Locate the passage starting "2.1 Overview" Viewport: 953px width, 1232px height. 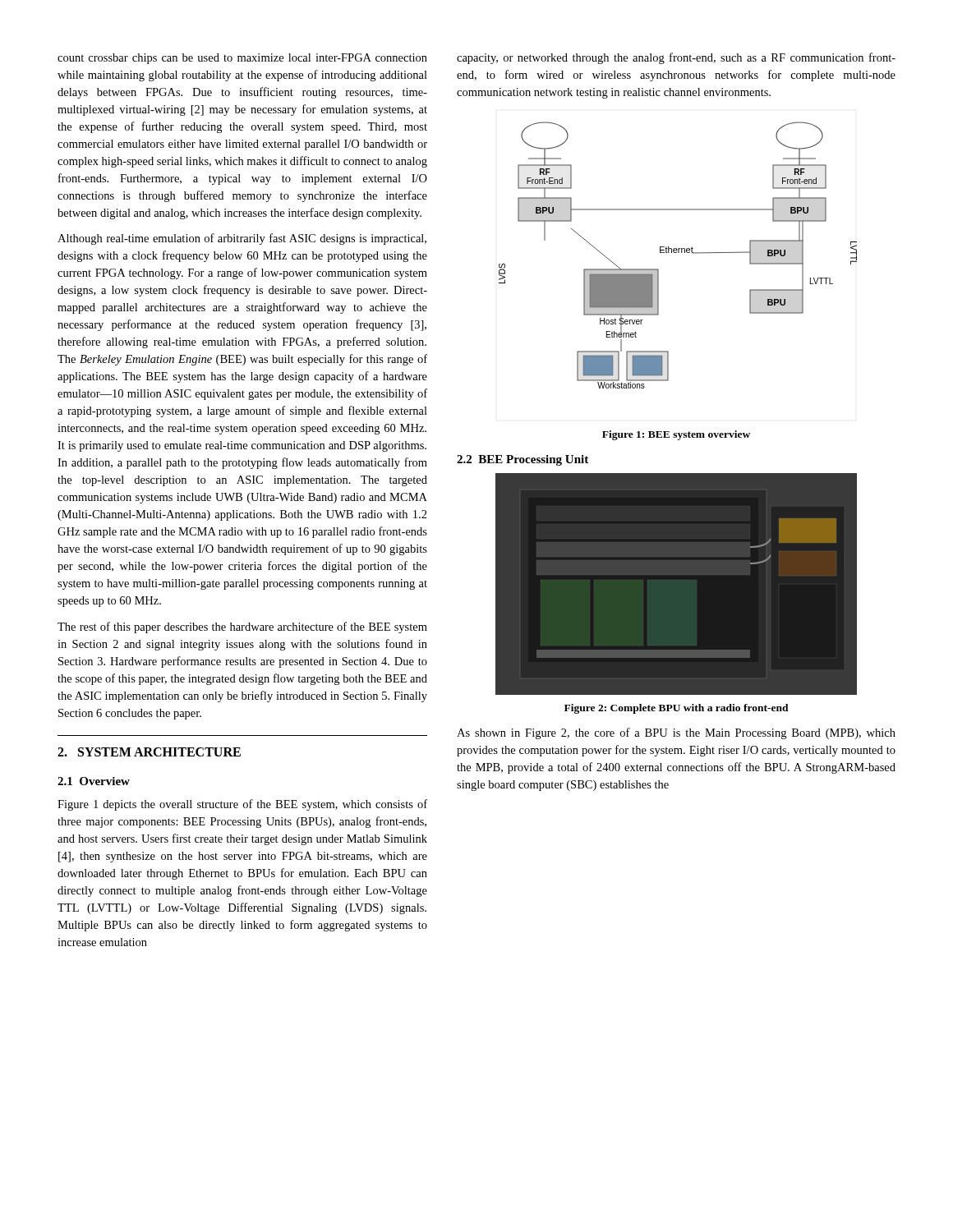[94, 781]
